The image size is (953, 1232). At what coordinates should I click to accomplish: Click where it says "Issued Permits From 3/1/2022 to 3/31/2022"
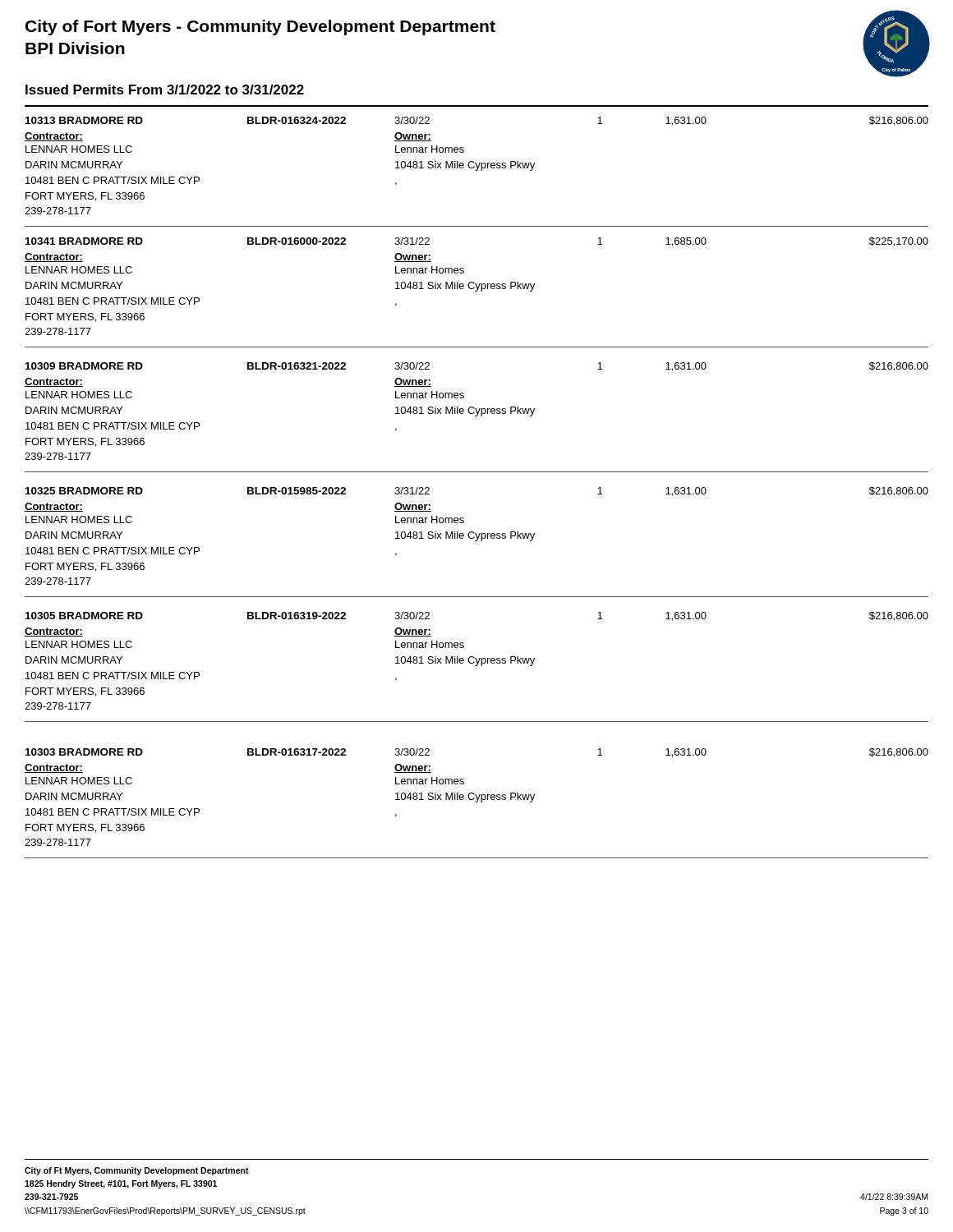[x=164, y=90]
